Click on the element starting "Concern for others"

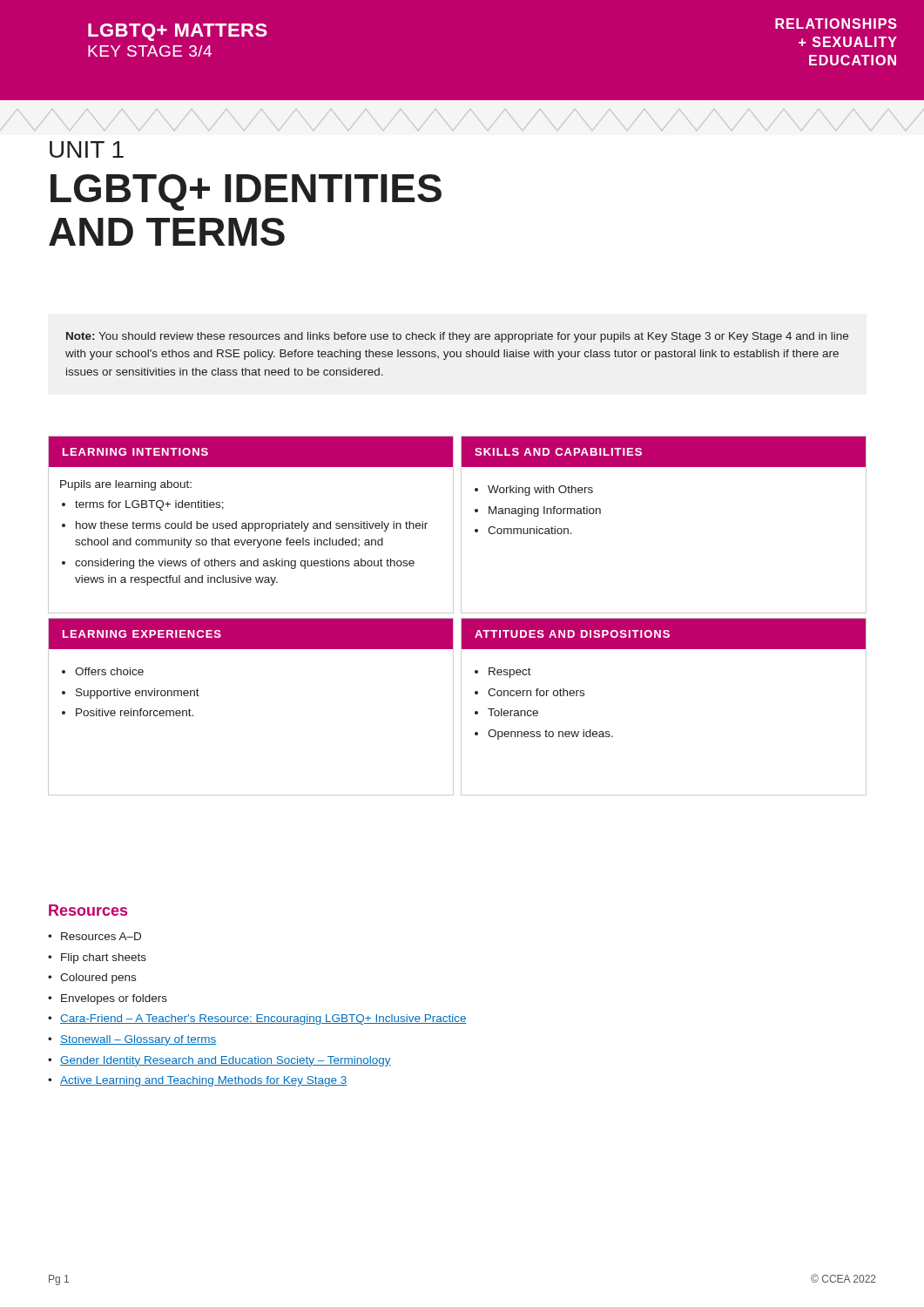coord(536,692)
